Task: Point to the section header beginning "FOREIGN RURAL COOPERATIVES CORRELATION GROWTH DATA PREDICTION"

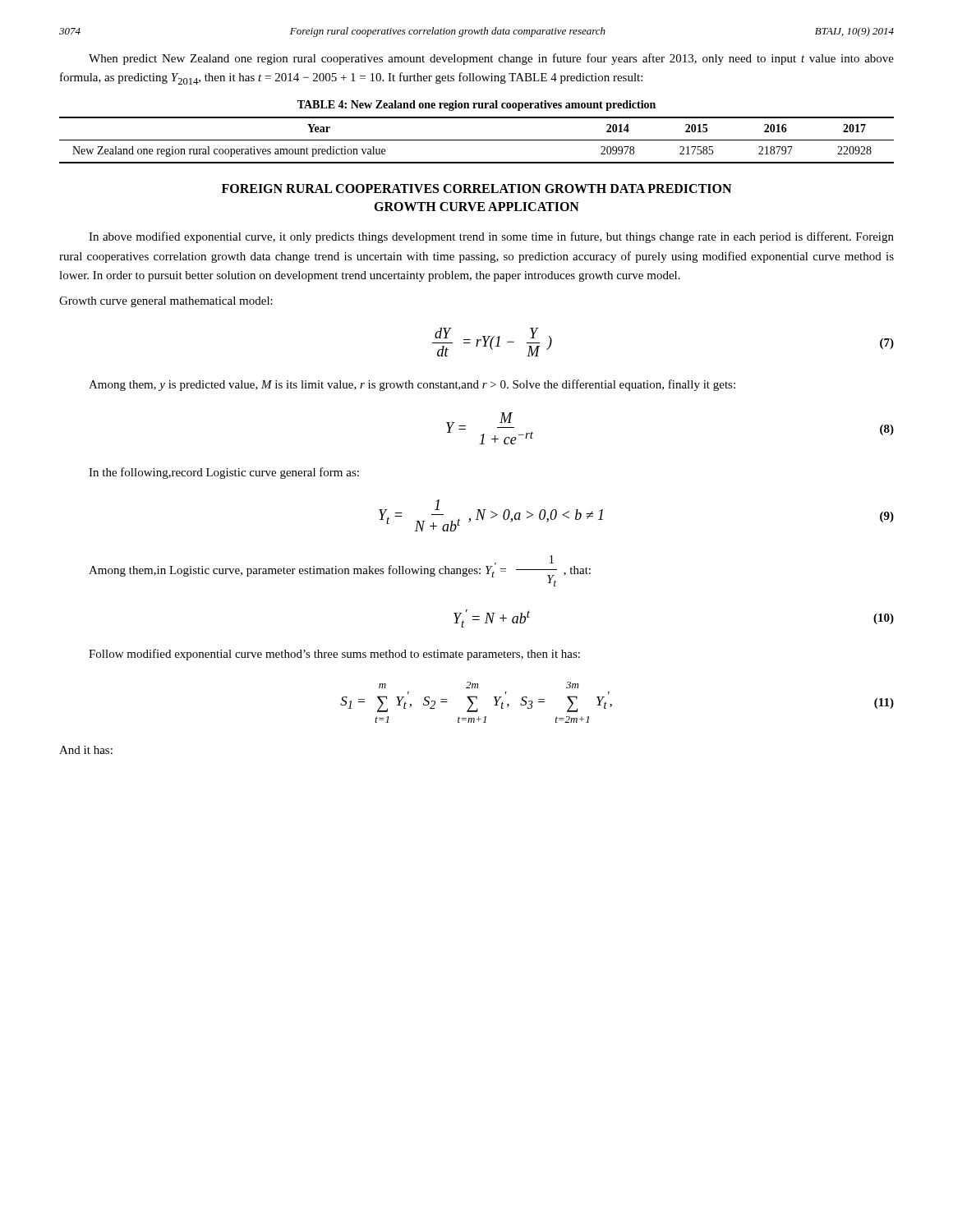Action: [x=476, y=197]
